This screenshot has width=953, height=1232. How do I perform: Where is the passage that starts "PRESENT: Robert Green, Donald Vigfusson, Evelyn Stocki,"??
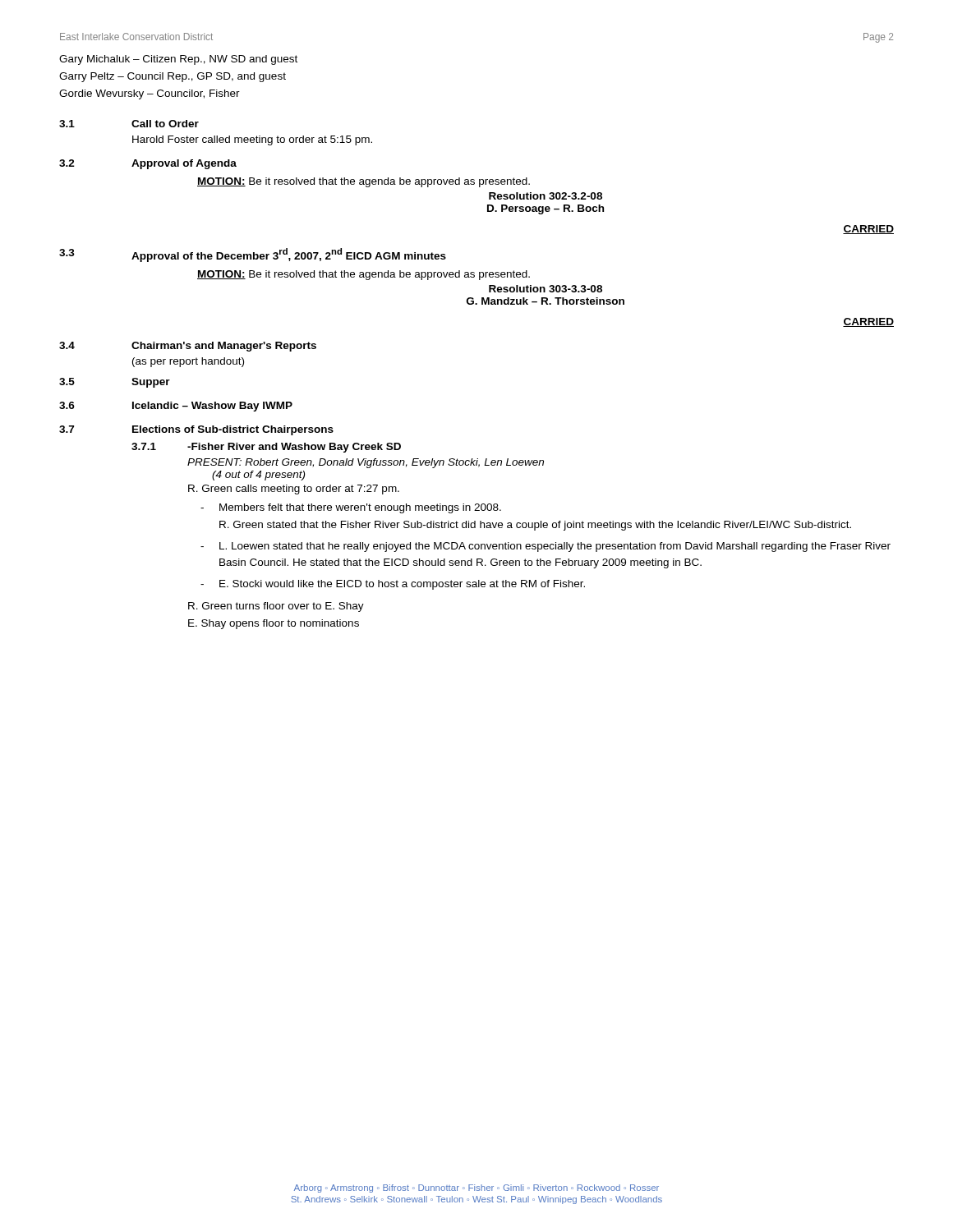tap(366, 469)
